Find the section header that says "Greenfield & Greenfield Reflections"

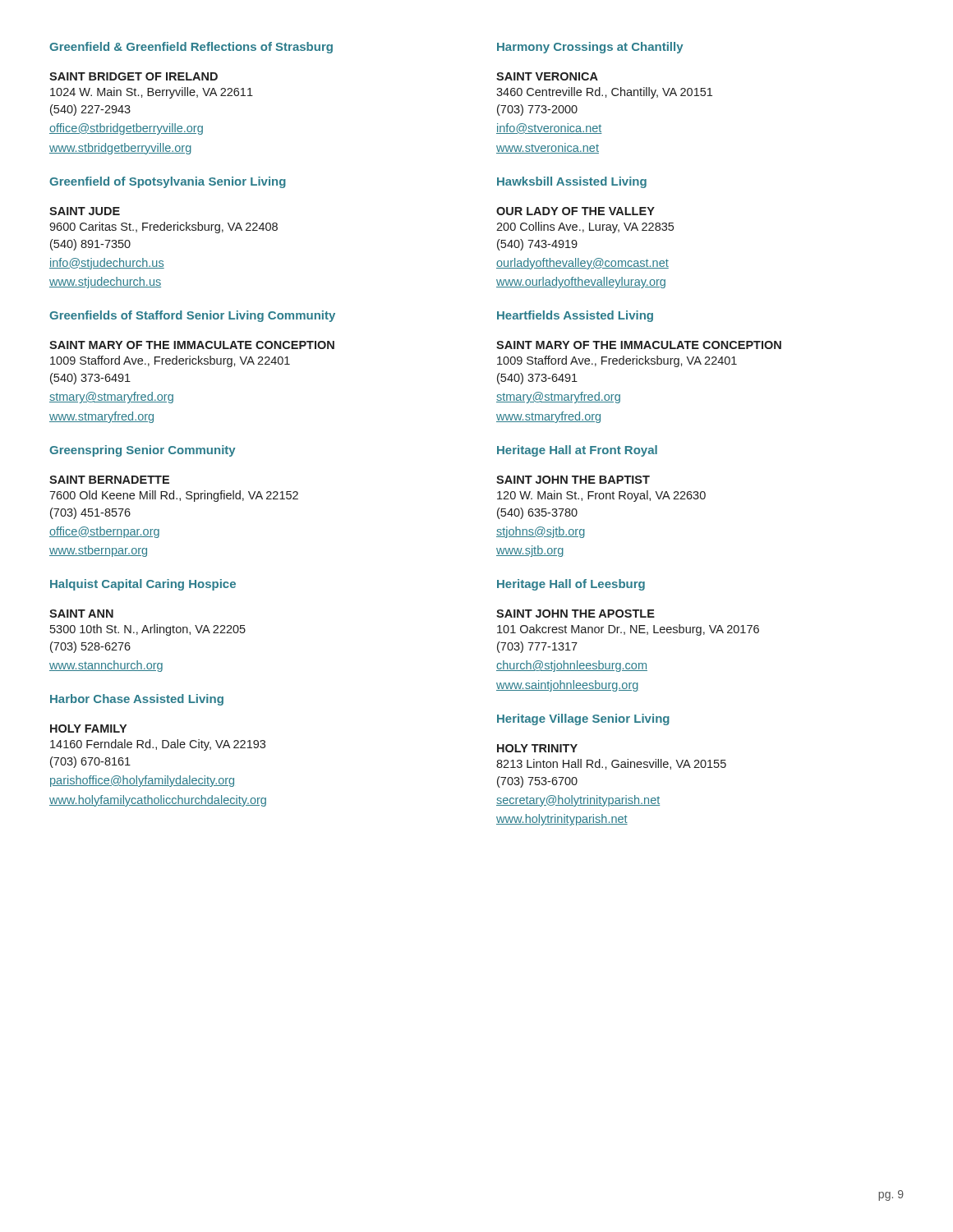click(x=191, y=46)
